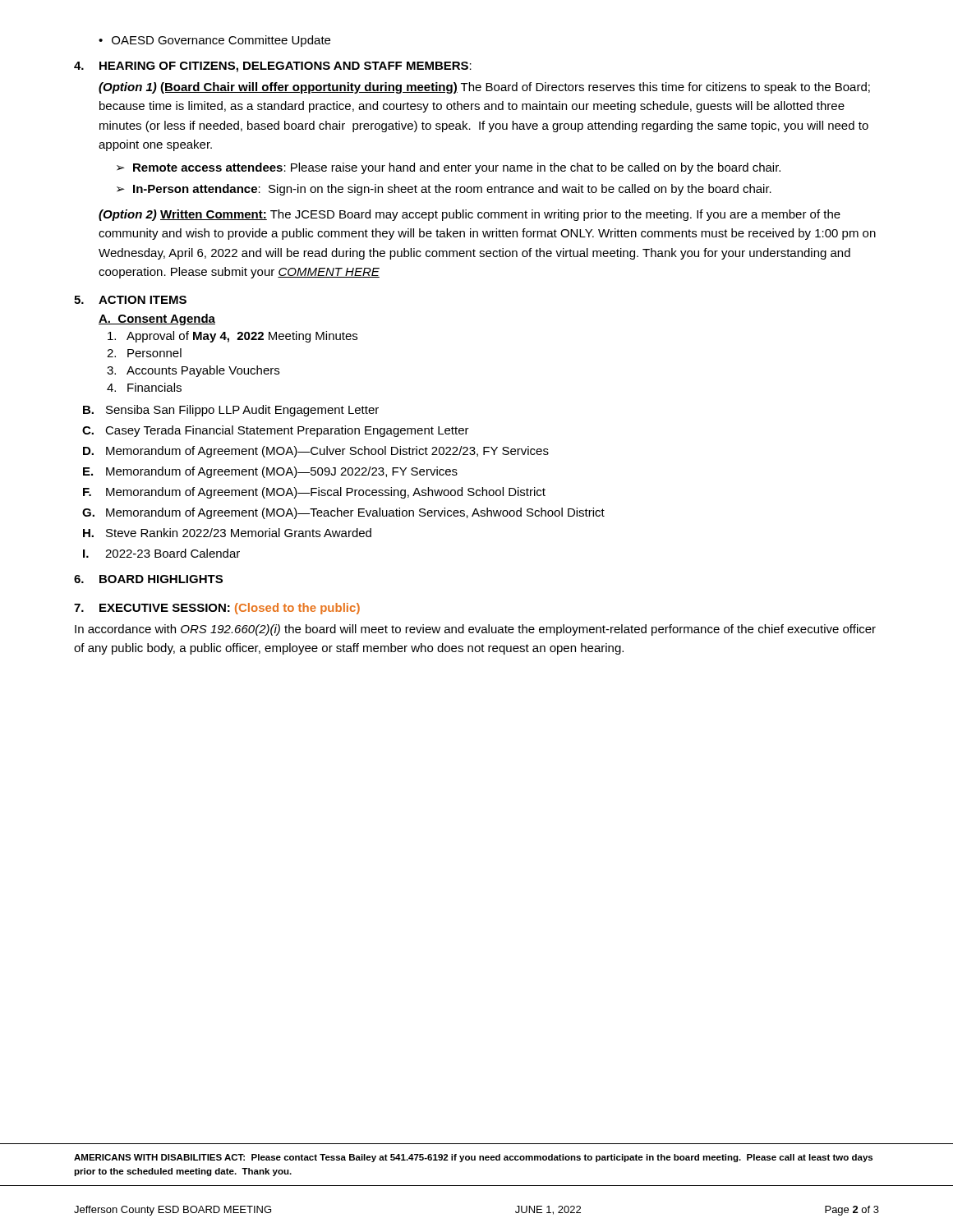Navigate to the text block starting "H.Steve Rankin 2022/23 Memorial"
This screenshot has width=953, height=1232.
[x=227, y=533]
